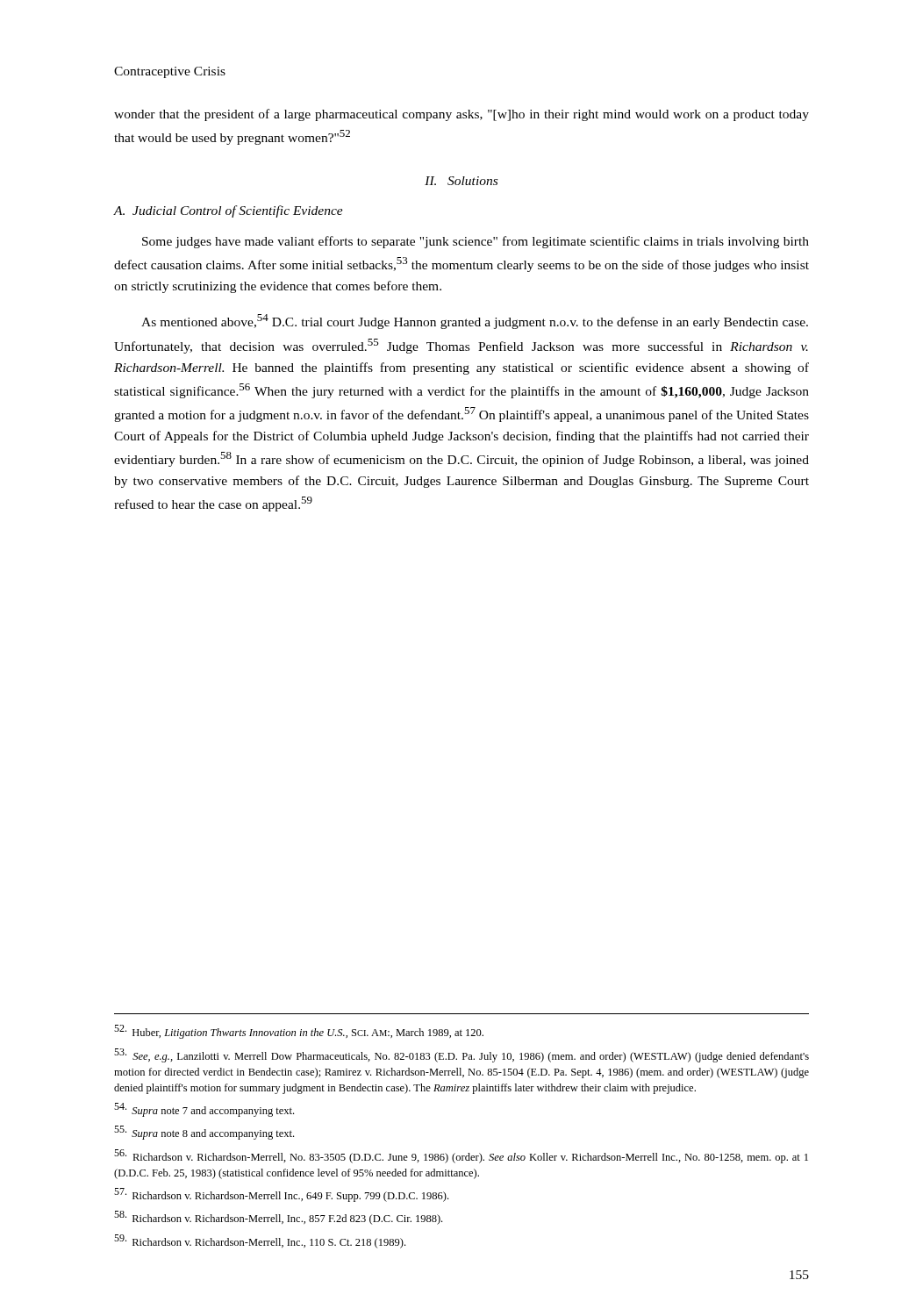The height and width of the screenshot is (1316, 923).
Task: Click on the footnote with the text "Huber, Litigation Thwarts Innovation"
Action: [x=299, y=1031]
